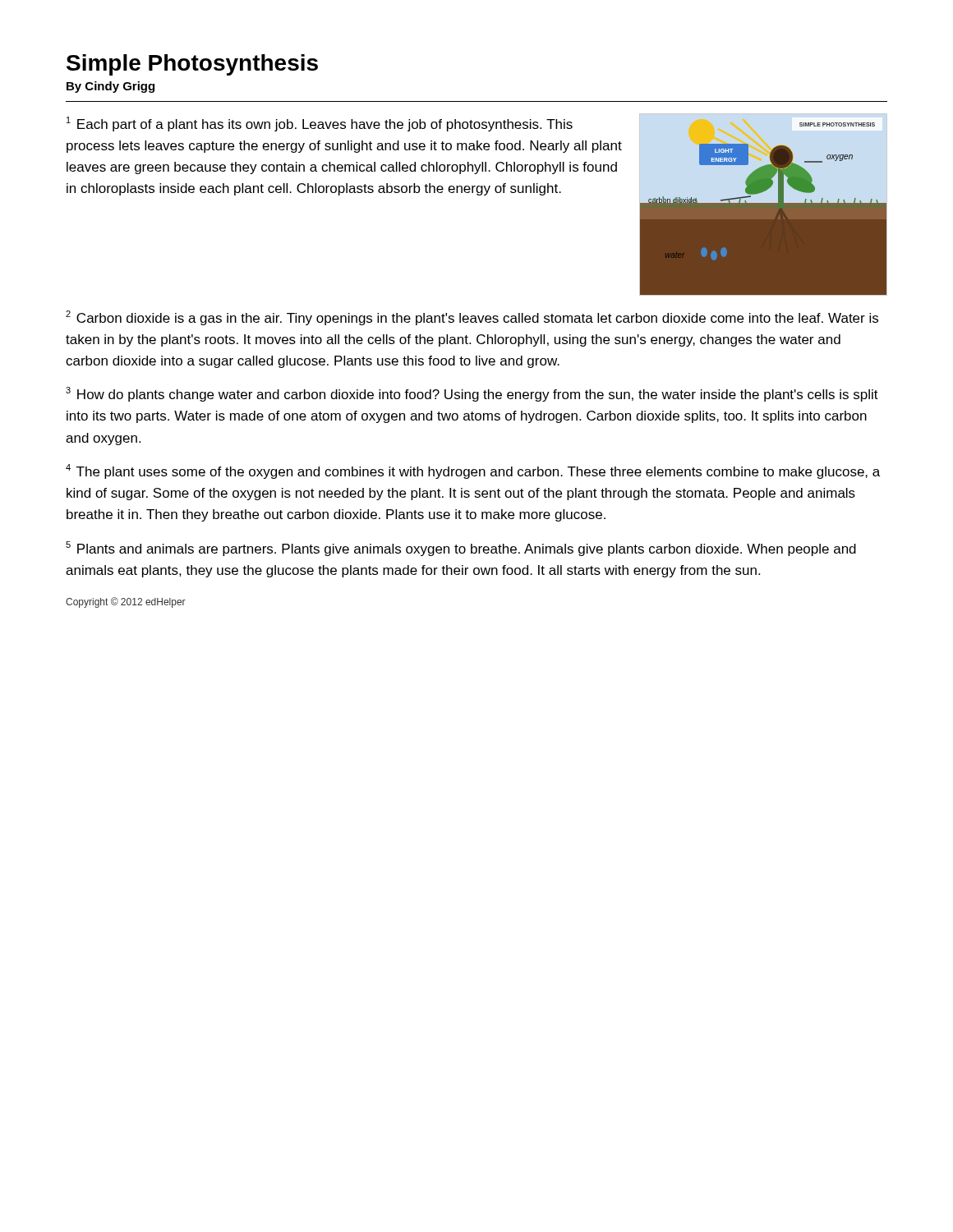This screenshot has width=953, height=1232.
Task: Find the illustration
Action: pos(763,204)
